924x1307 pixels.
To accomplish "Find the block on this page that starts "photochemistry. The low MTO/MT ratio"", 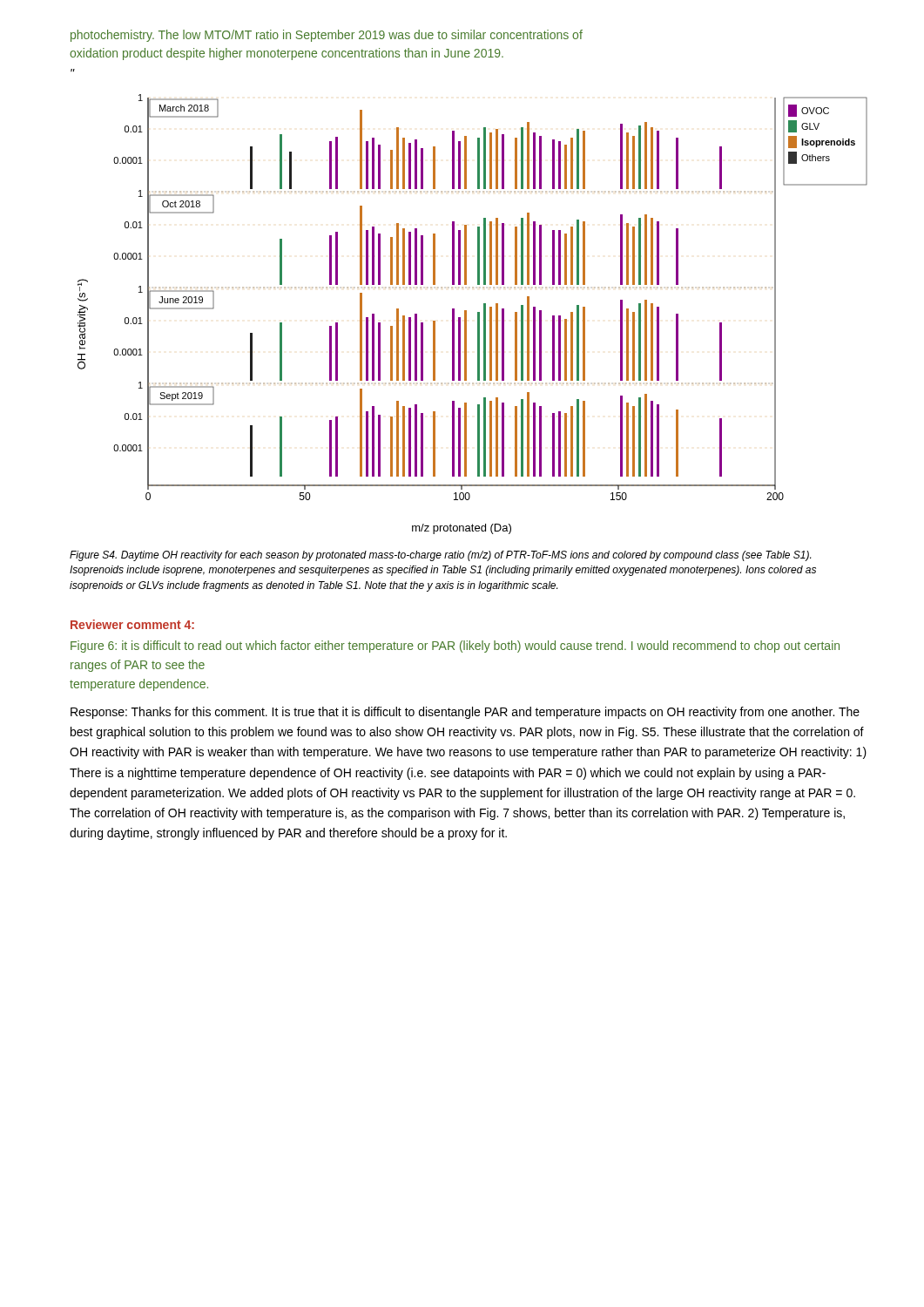I will [326, 44].
